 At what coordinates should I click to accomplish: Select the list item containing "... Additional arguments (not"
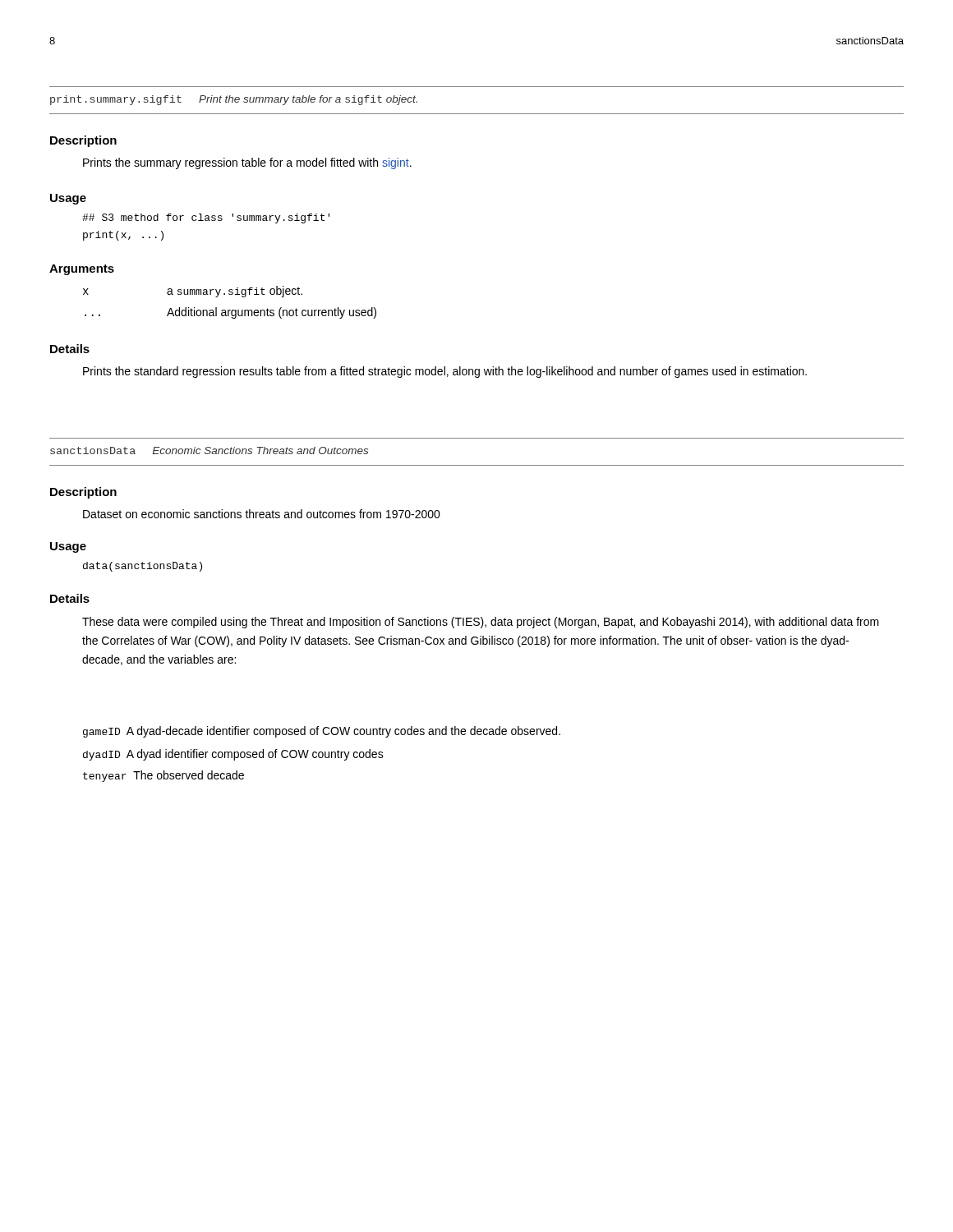(230, 312)
